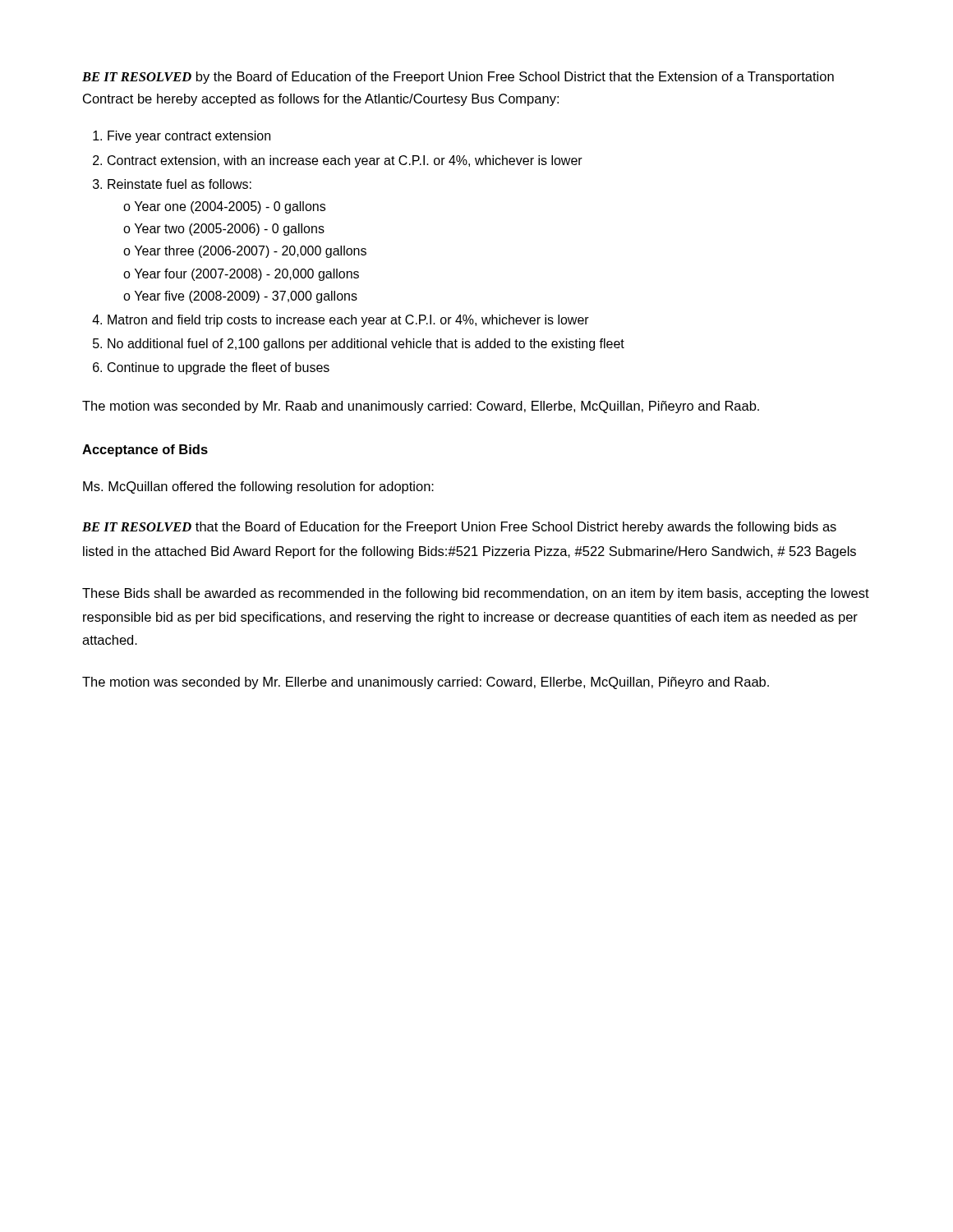Screen dimensions: 1232x953
Task: Find the list item containing "Five year contract extension Contract"
Action: coord(182,137)
